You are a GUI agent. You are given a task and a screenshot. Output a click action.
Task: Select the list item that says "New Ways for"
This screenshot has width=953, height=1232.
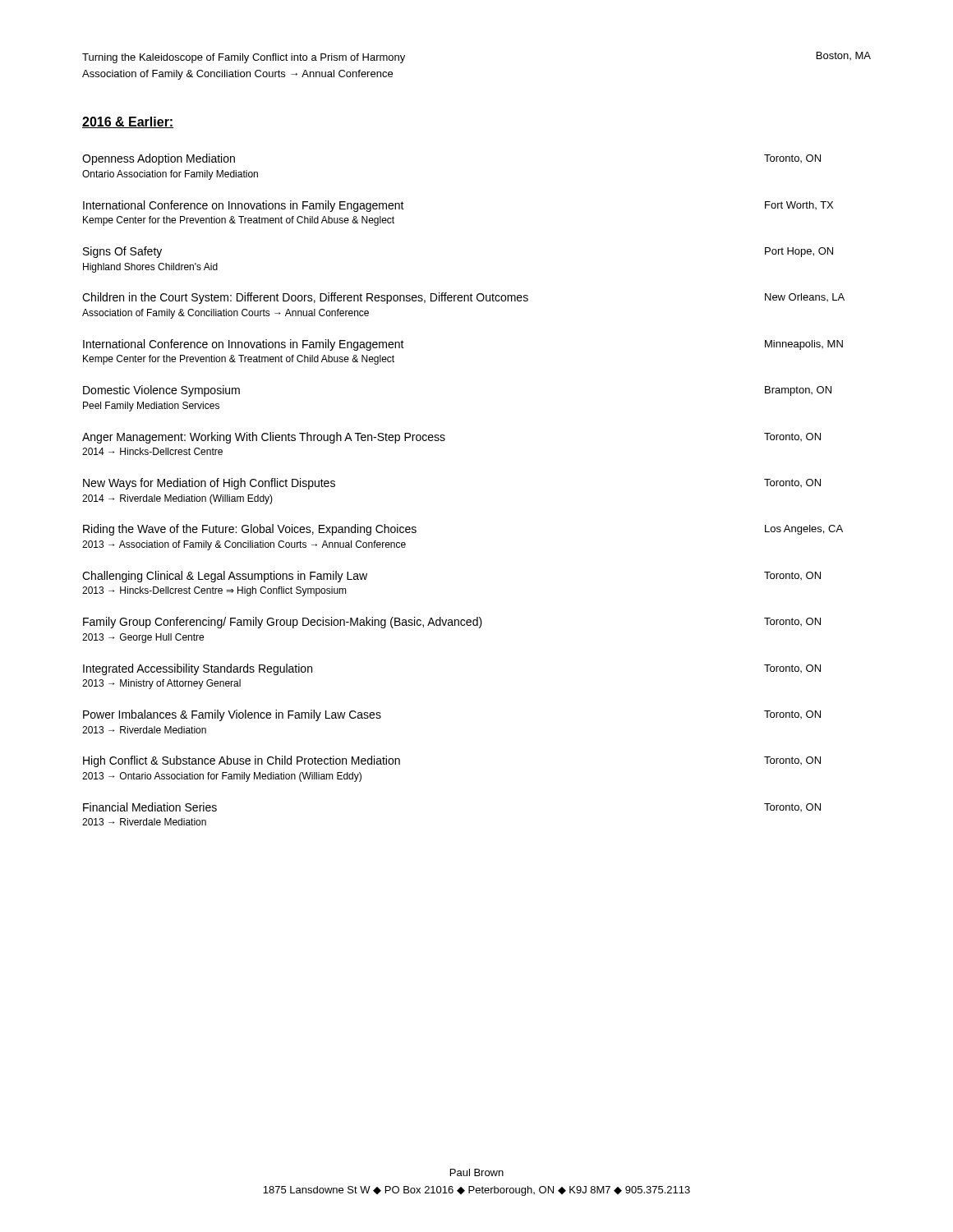pos(211,483)
